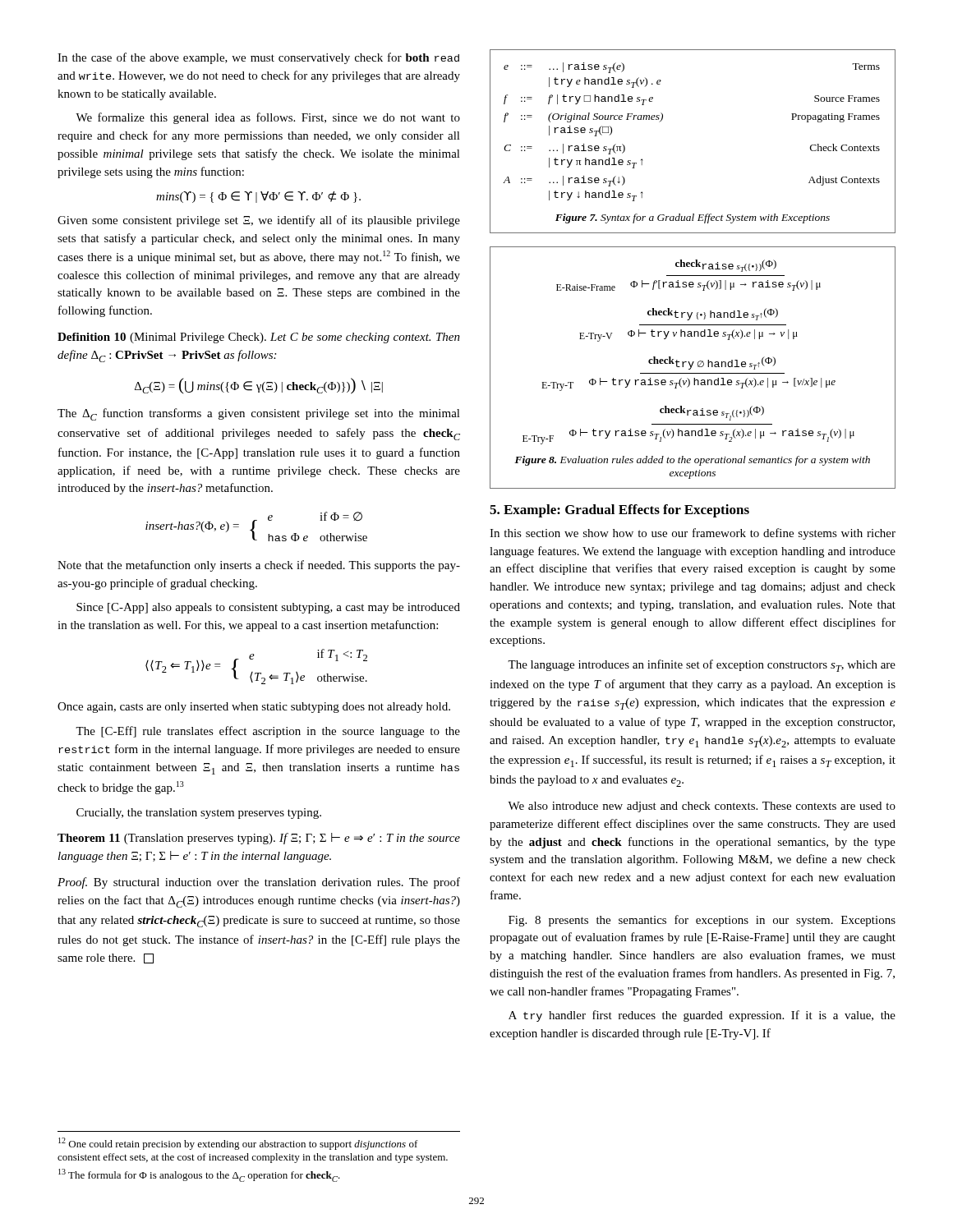Point to the text block starting "⟨⟨T2 ⇐ T1⟩⟩e = {eif T1 <: T2"
The width and height of the screenshot is (953, 1232).
pos(259,667)
